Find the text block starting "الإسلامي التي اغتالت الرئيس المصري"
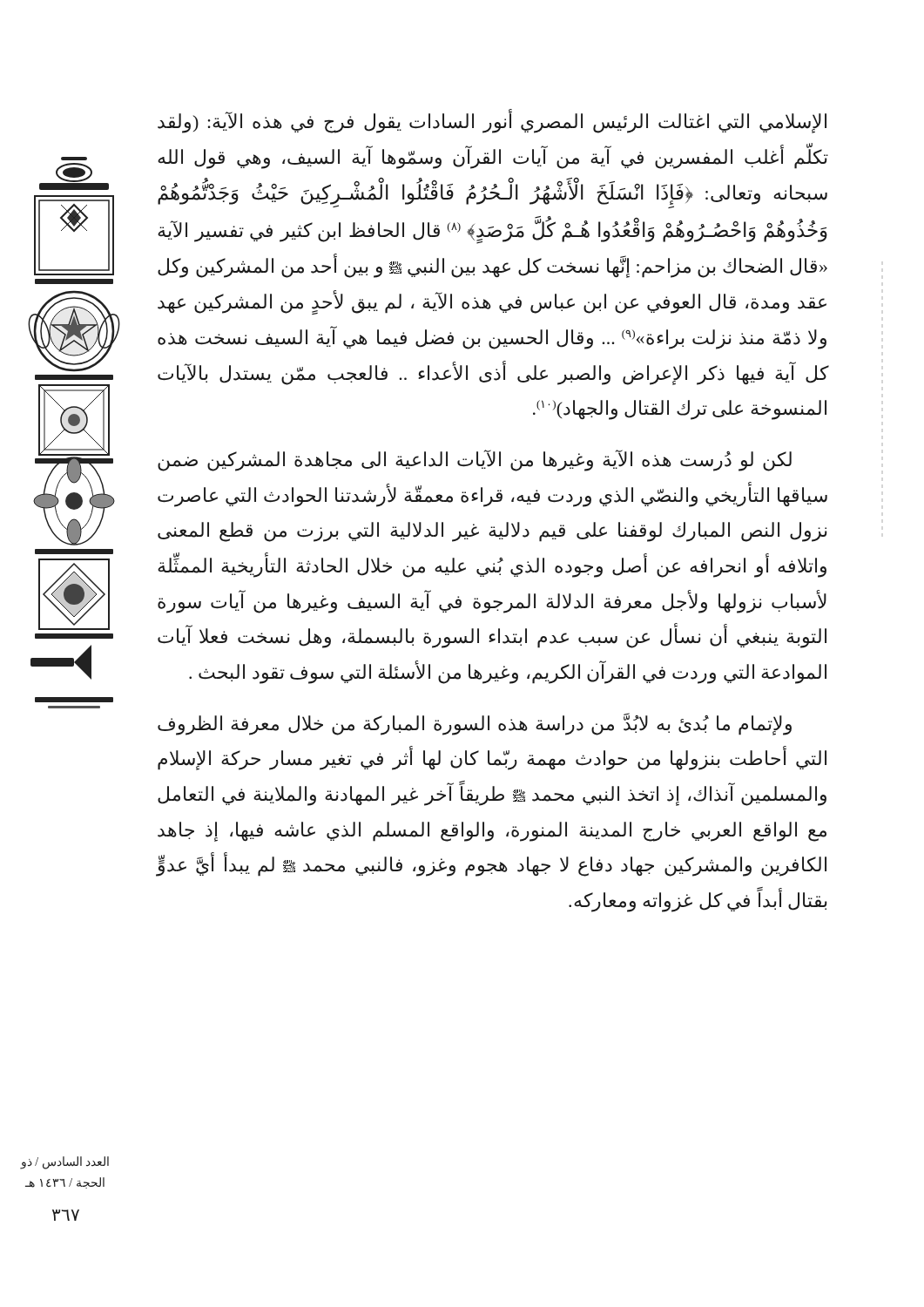924x1307 pixels. click(x=492, y=512)
